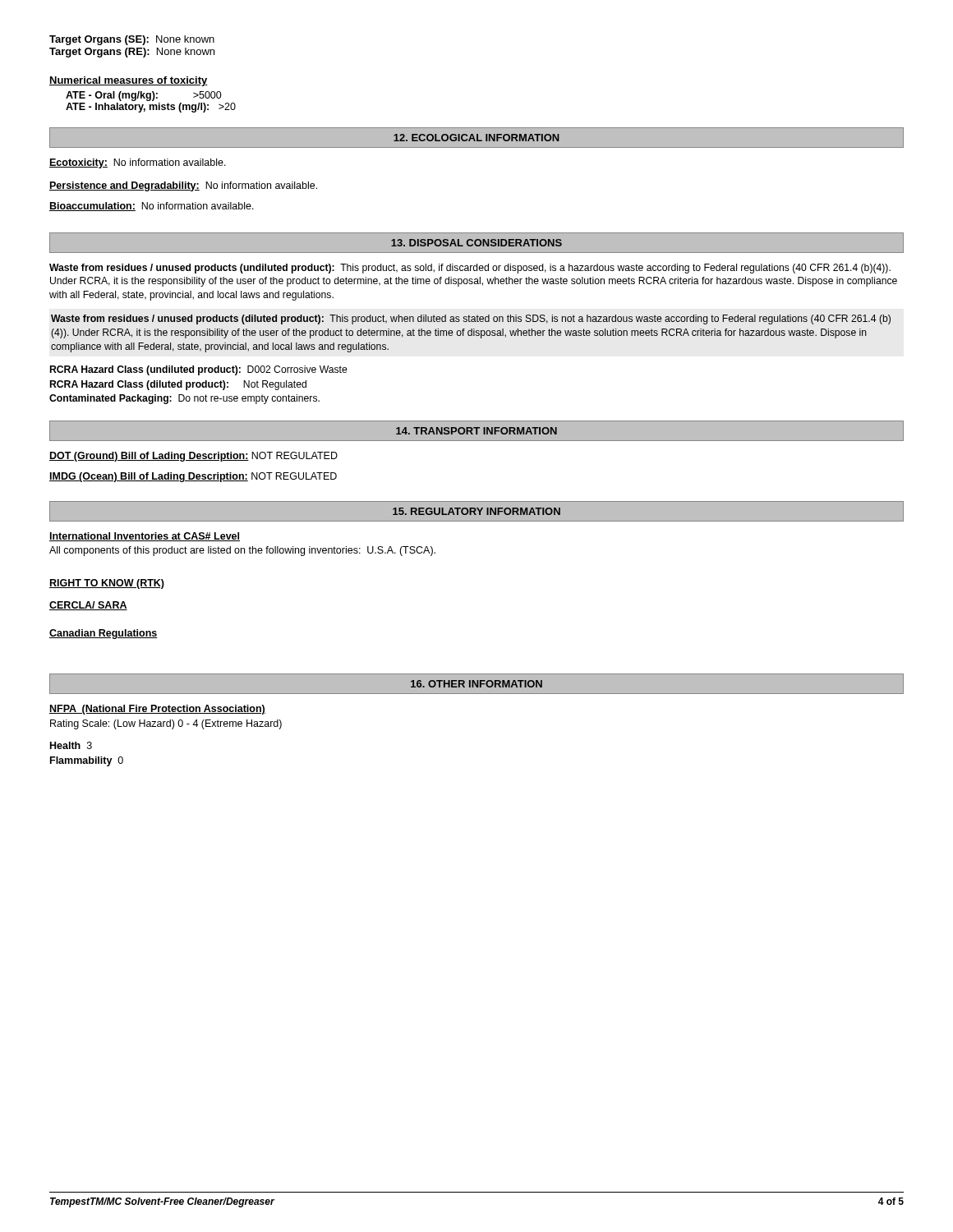This screenshot has width=953, height=1232.
Task: Locate the element starting "Numerical measures of toxicity"
Action: (x=128, y=80)
